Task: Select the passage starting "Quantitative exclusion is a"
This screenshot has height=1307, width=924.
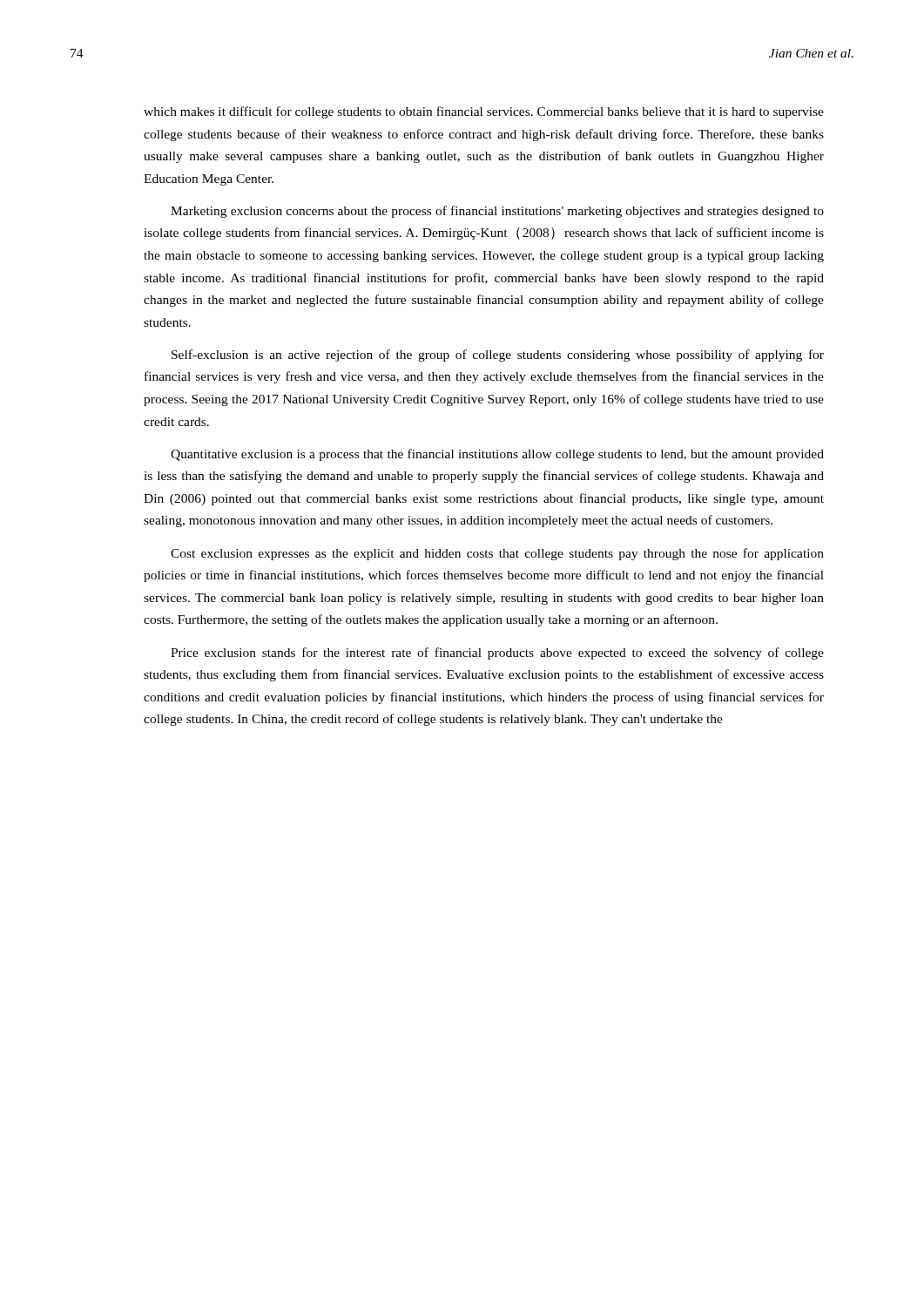Action: (x=484, y=487)
